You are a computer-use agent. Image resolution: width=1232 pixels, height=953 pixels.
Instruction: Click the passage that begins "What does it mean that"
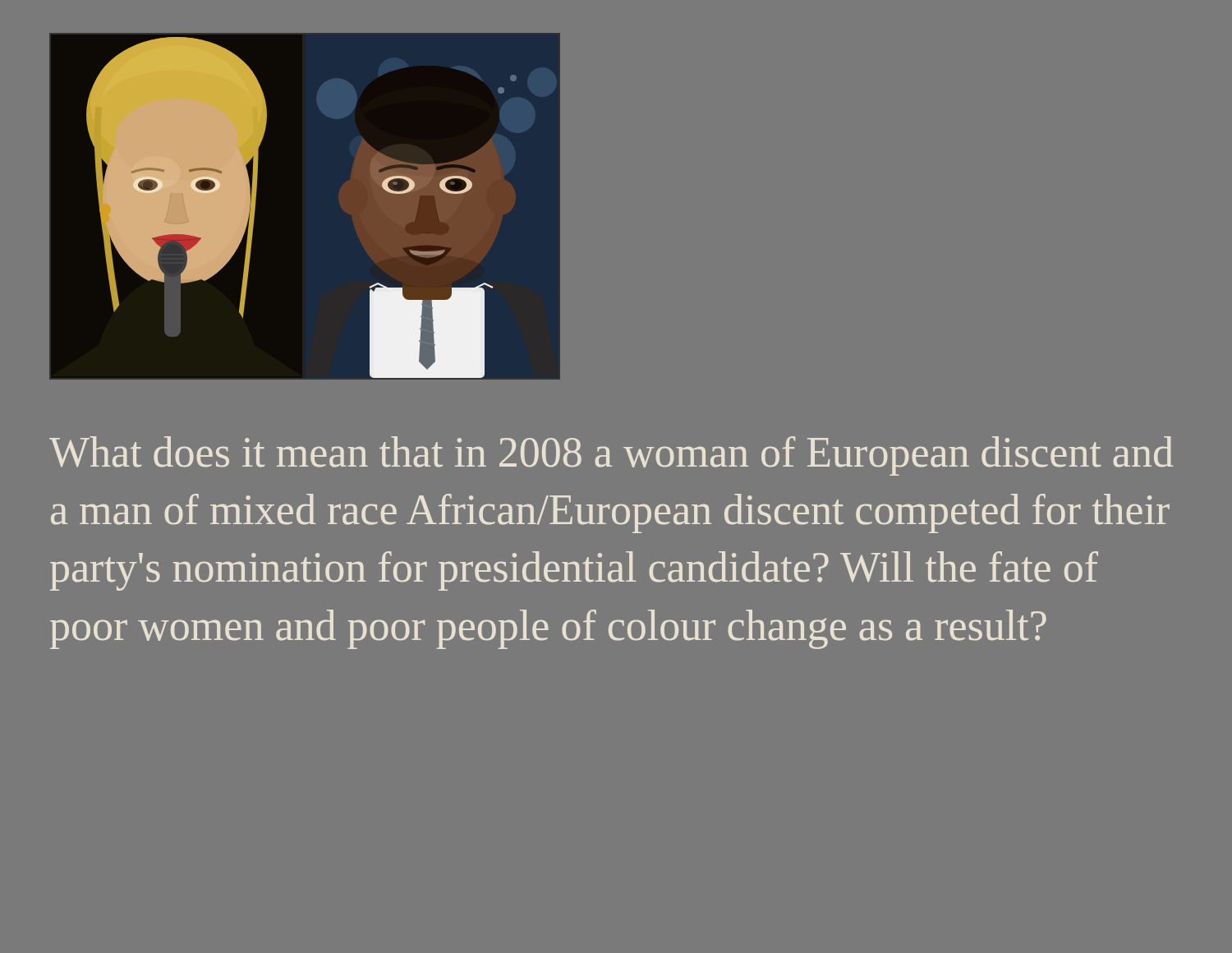pyautogui.click(x=611, y=539)
